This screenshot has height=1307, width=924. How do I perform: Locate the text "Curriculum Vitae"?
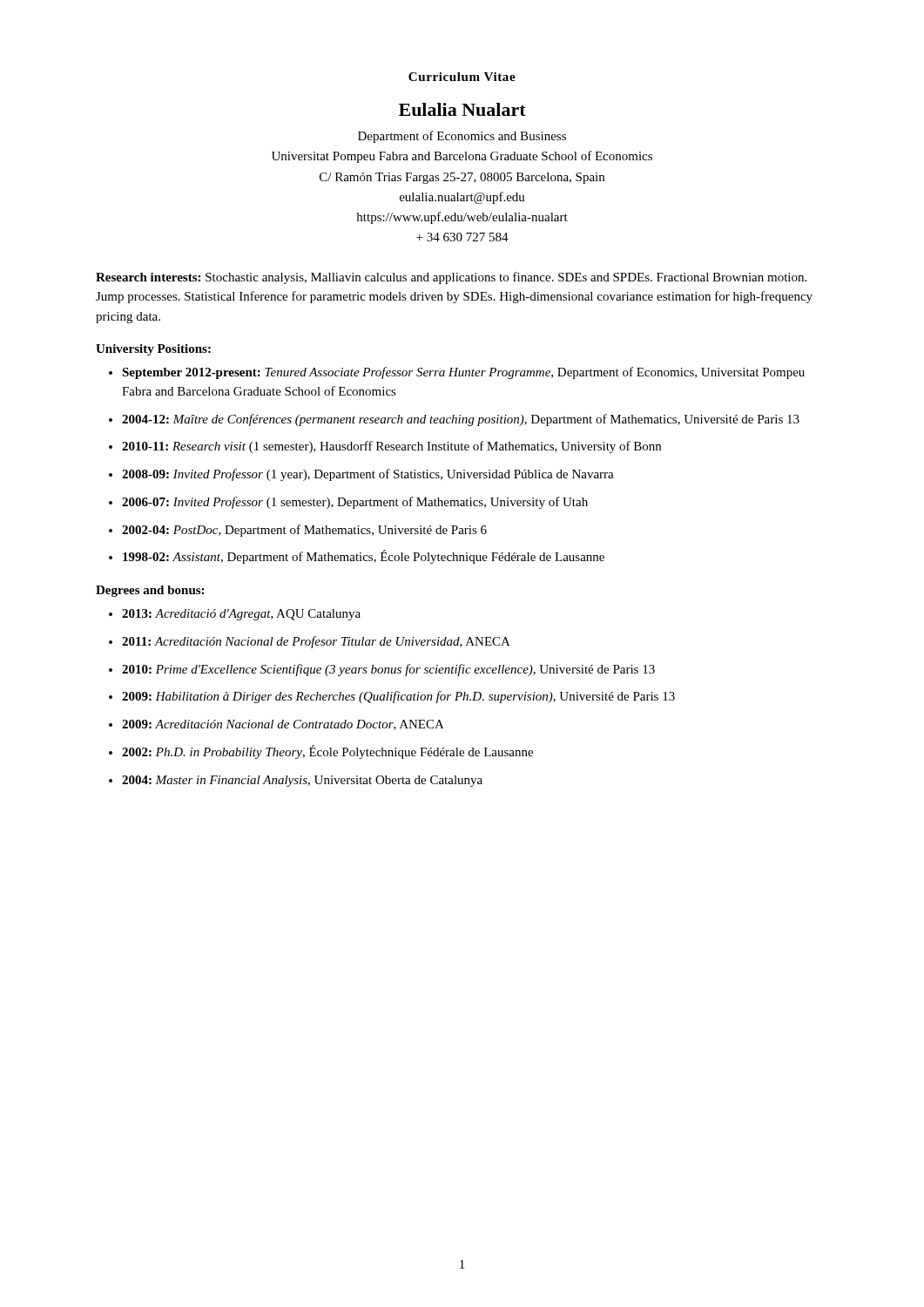coord(462,77)
